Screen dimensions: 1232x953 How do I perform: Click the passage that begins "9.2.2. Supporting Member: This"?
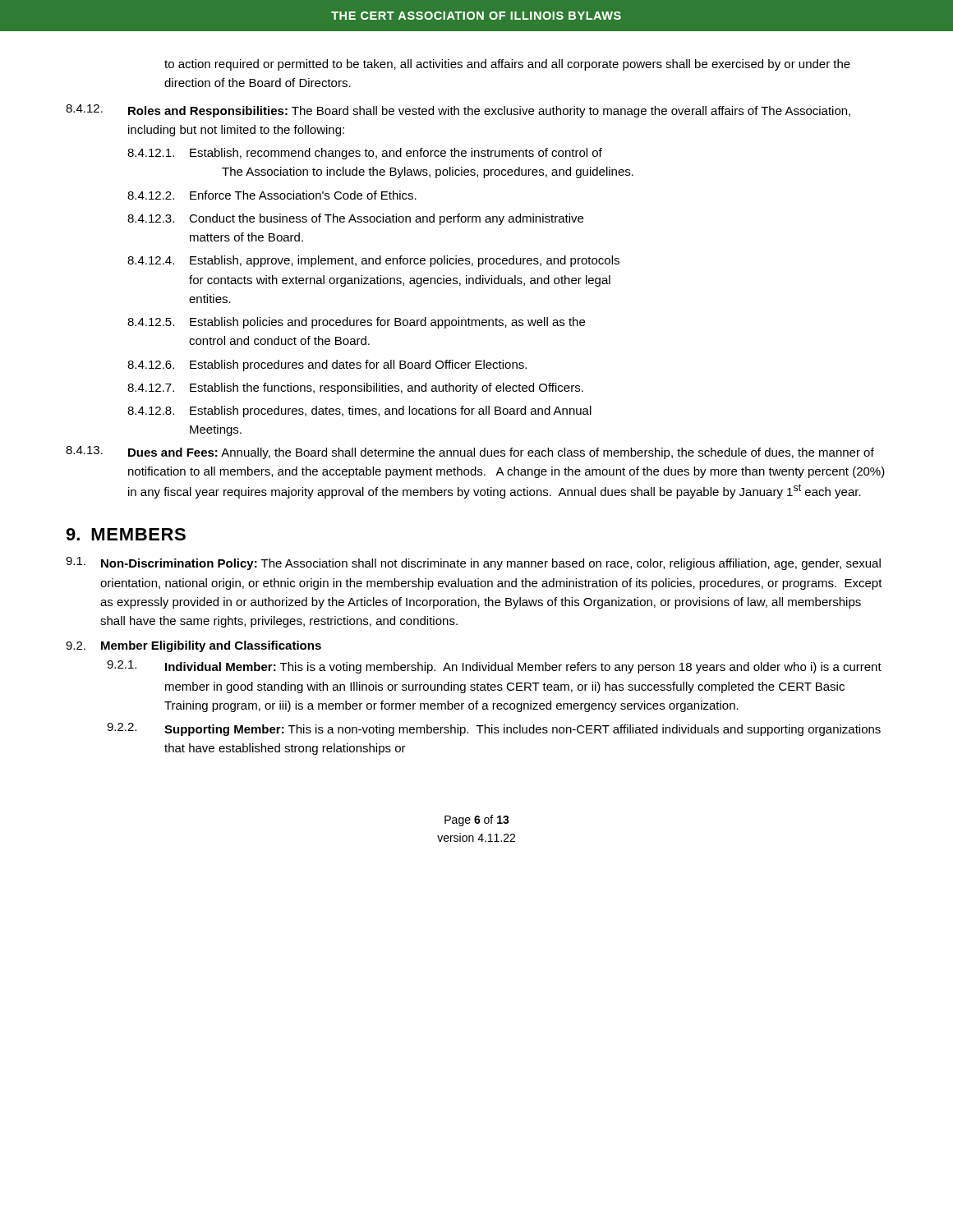point(497,739)
